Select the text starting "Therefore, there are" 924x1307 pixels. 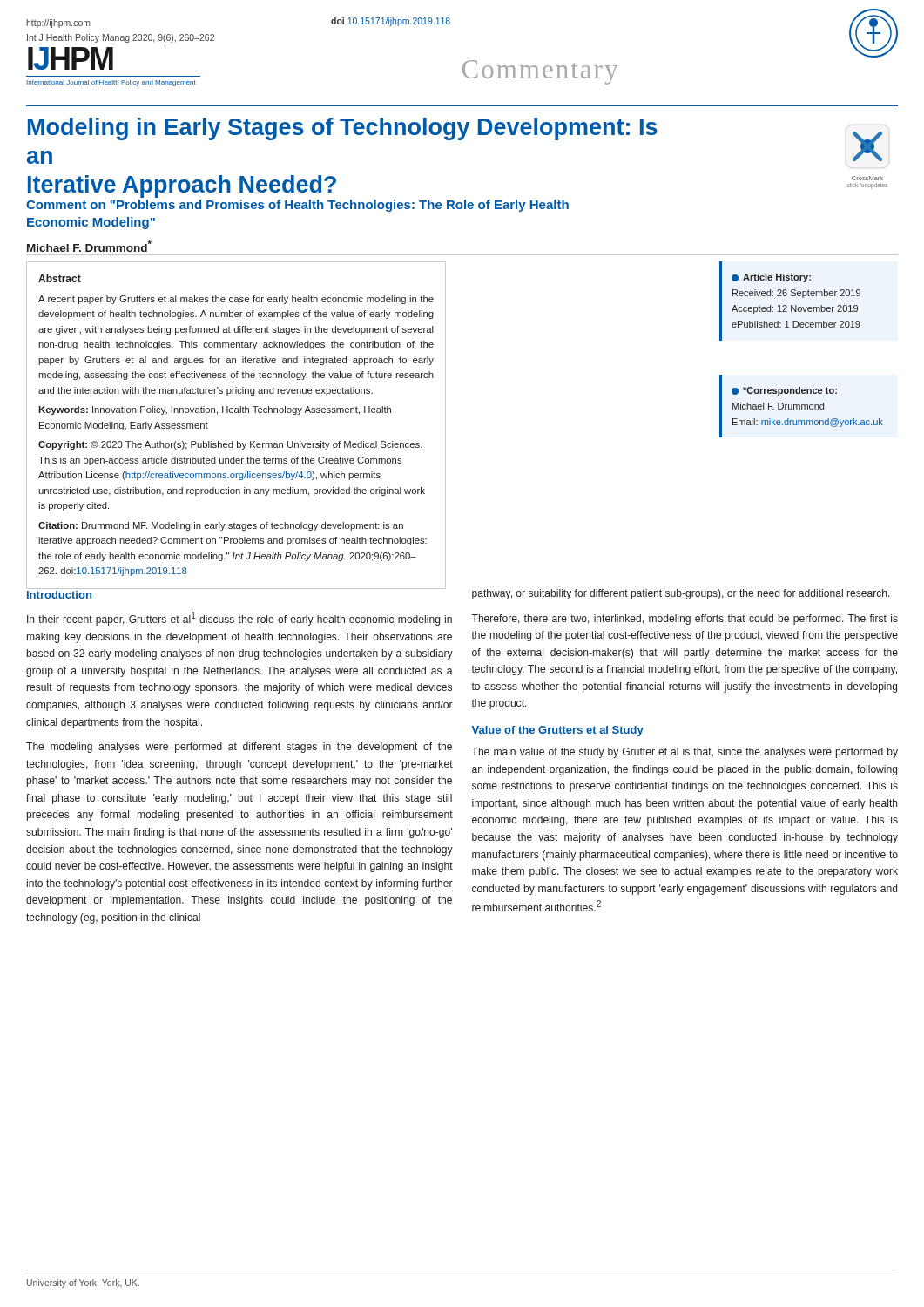[x=685, y=661]
